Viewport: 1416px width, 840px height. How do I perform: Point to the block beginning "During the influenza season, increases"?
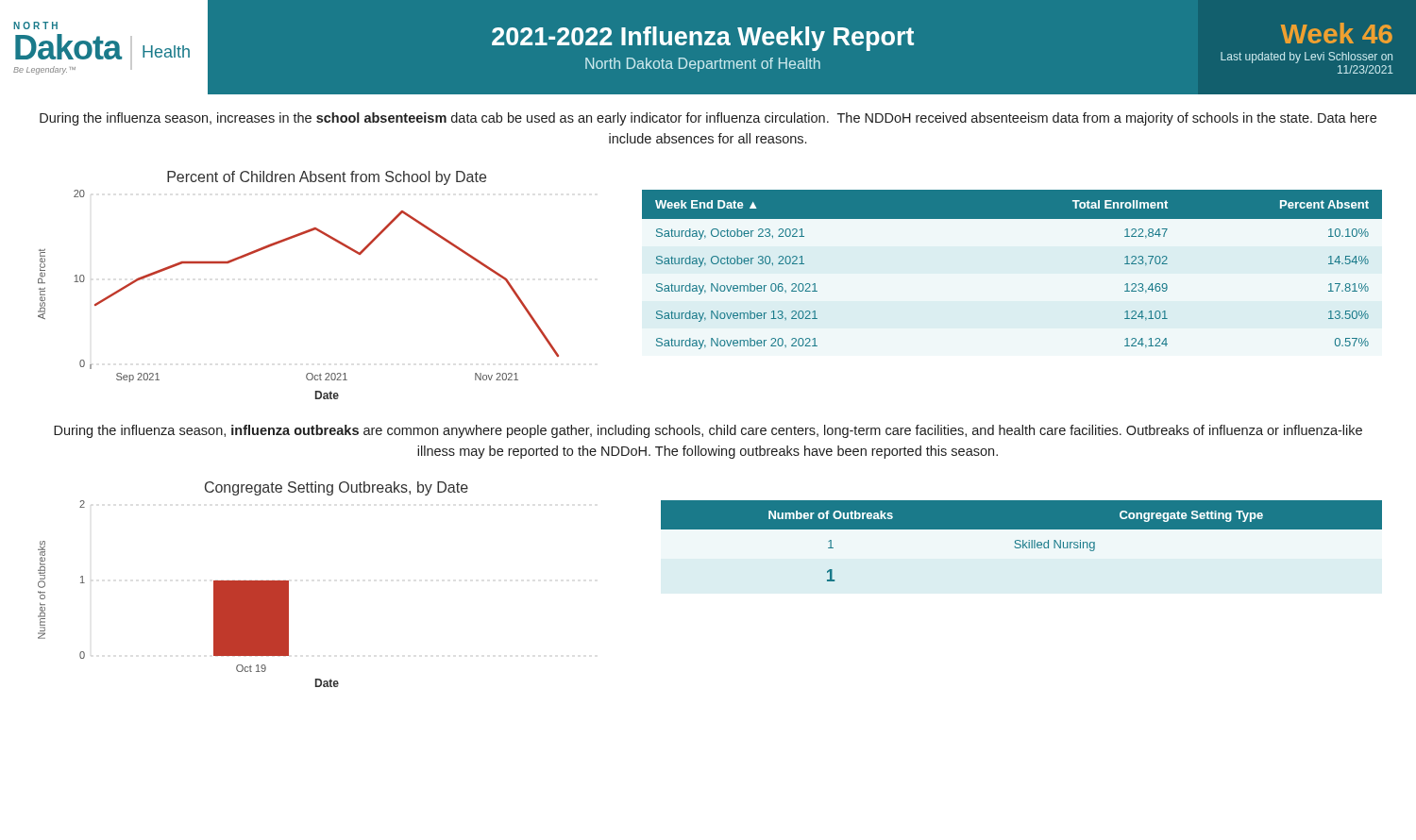click(x=708, y=129)
